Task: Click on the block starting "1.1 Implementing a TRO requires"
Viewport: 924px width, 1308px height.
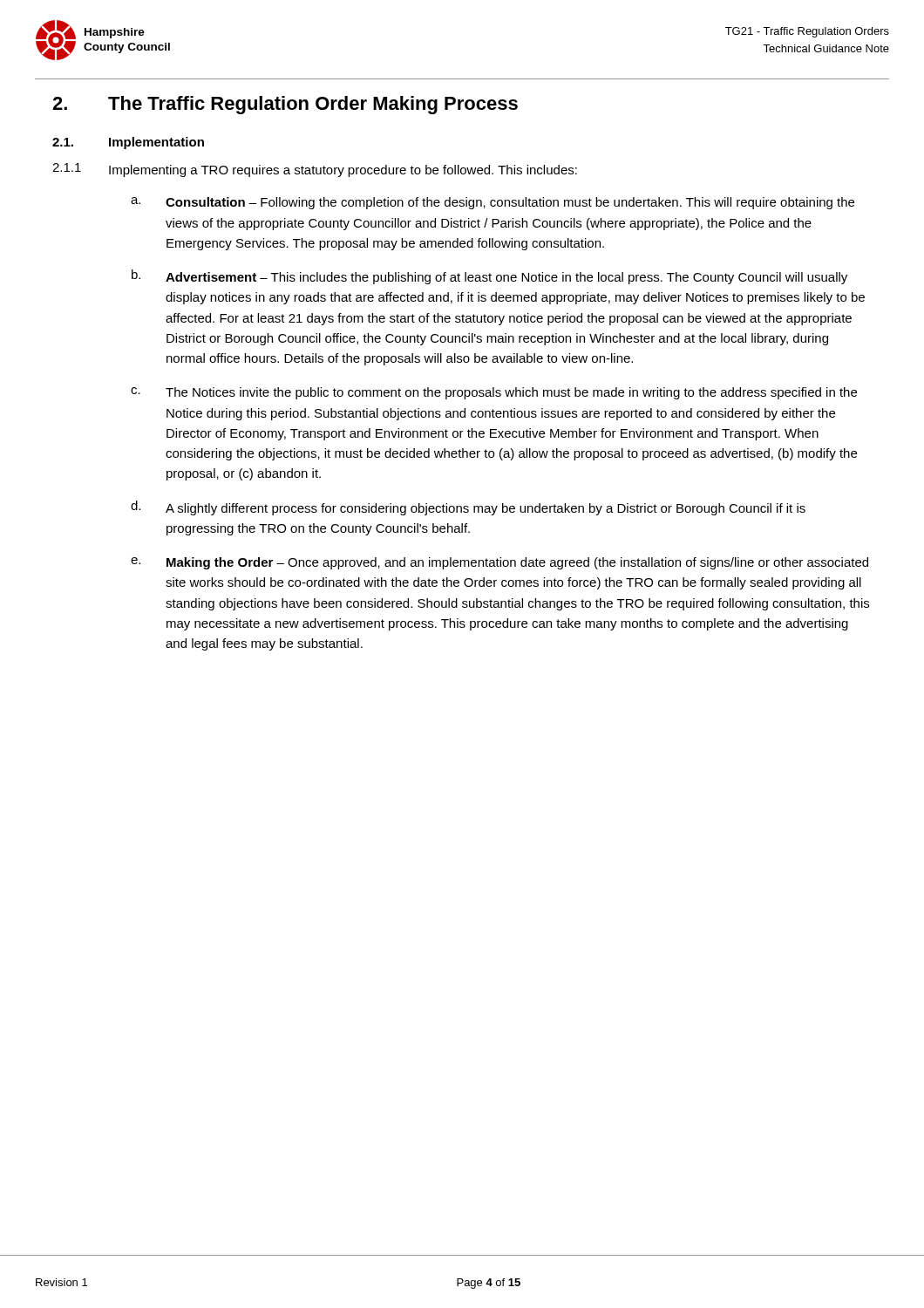Action: [315, 170]
